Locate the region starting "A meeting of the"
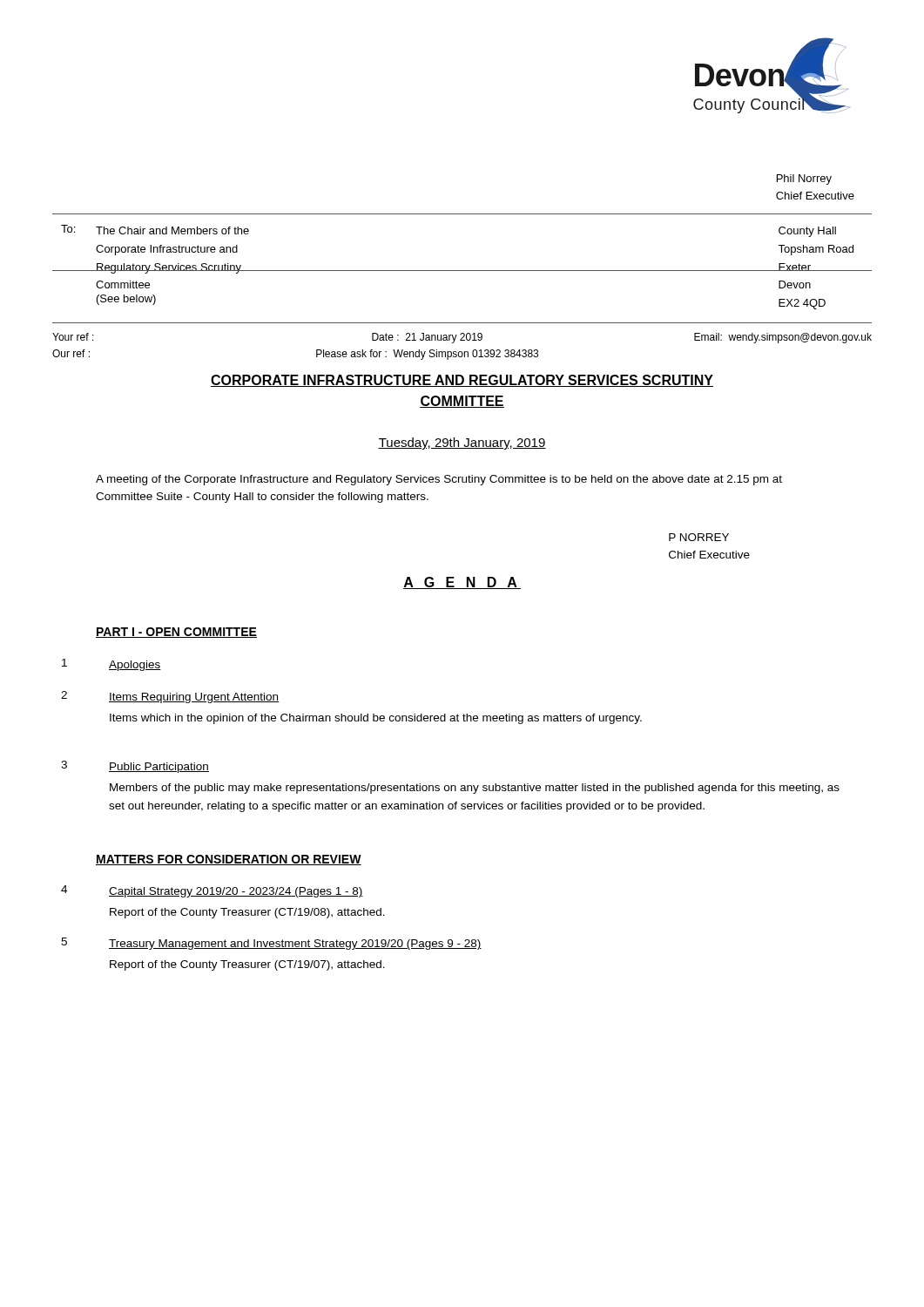This screenshot has height=1307, width=924. click(x=439, y=488)
